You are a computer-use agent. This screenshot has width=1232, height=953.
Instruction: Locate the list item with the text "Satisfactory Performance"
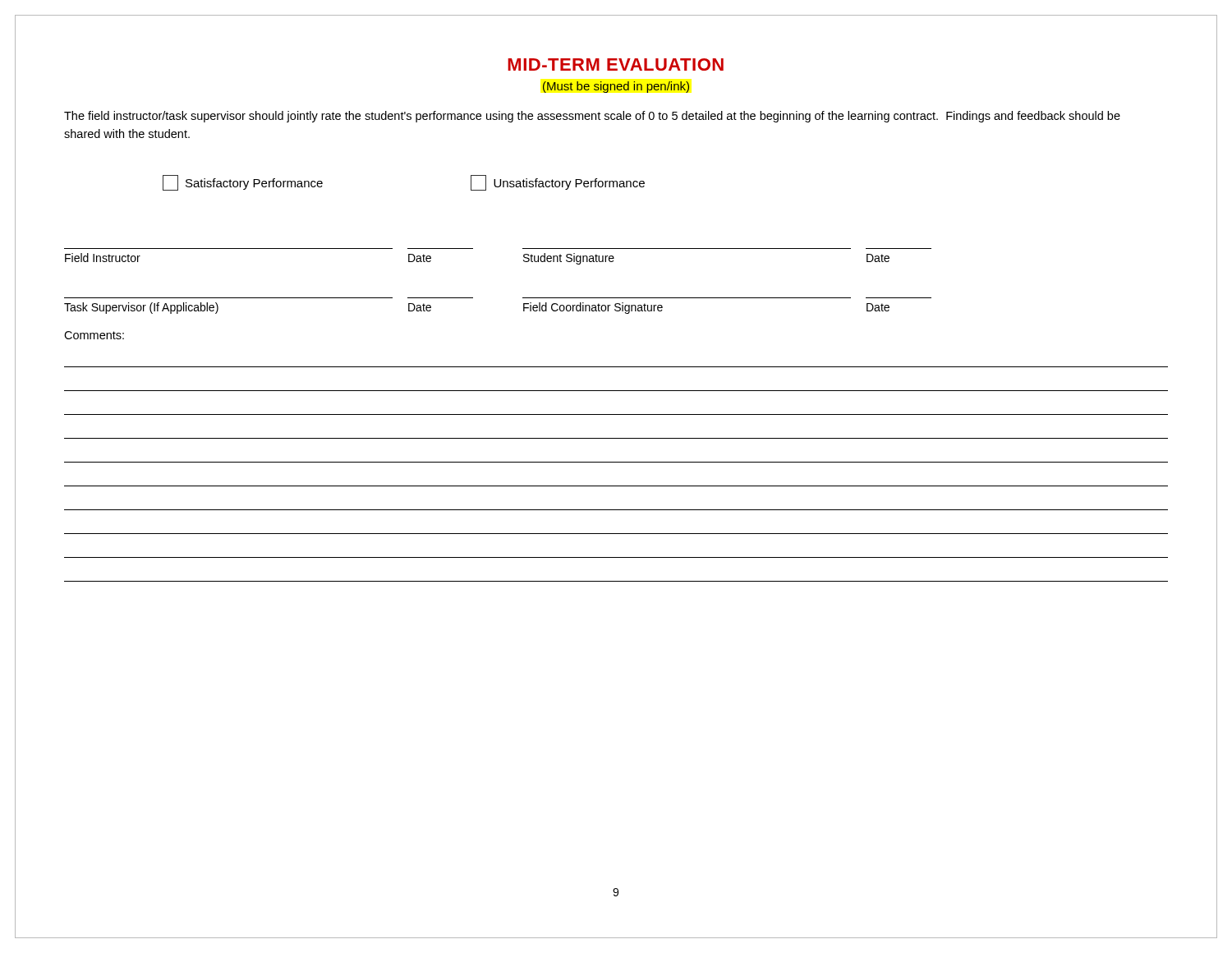[x=243, y=182]
